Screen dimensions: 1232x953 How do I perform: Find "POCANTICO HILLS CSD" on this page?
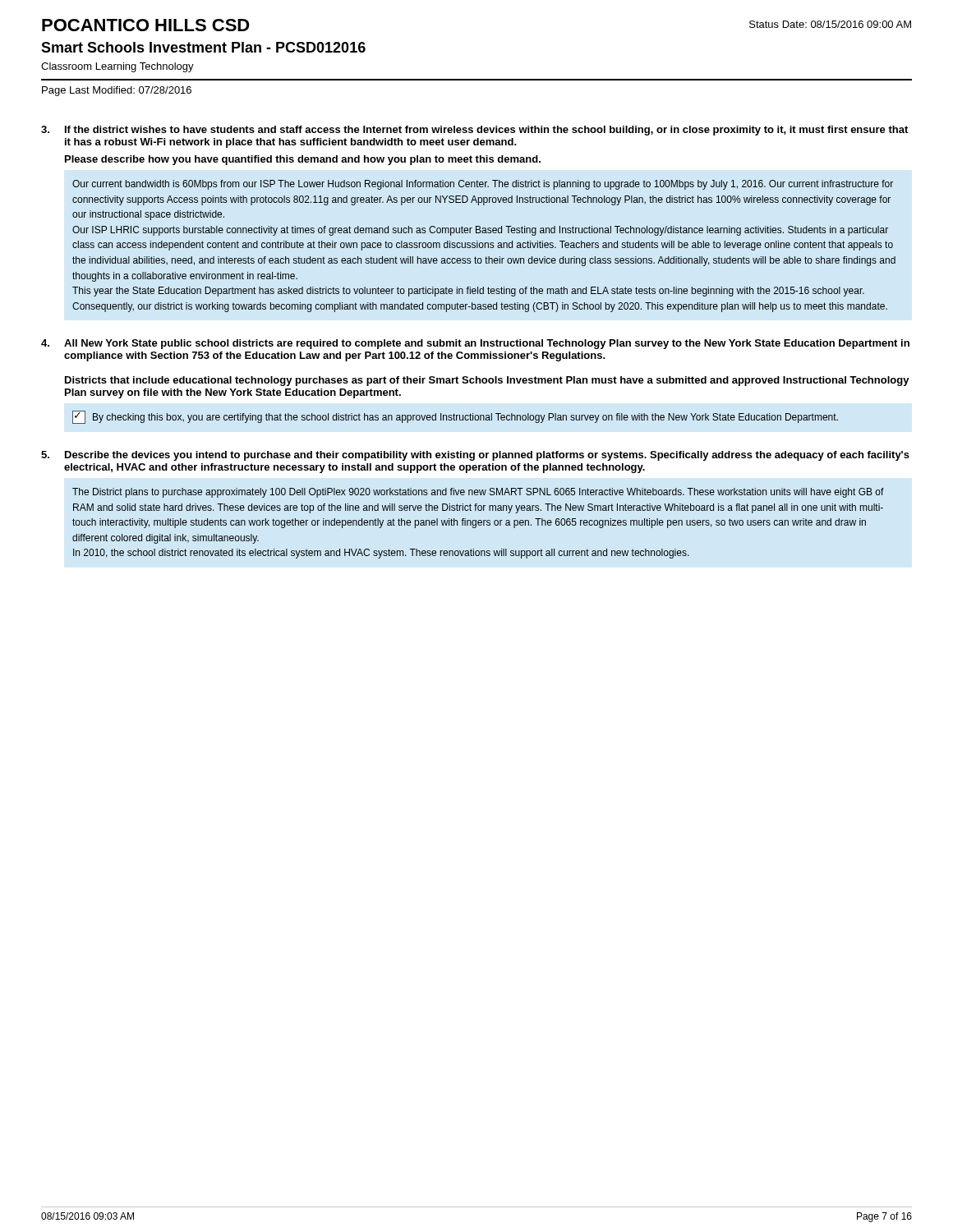[146, 25]
